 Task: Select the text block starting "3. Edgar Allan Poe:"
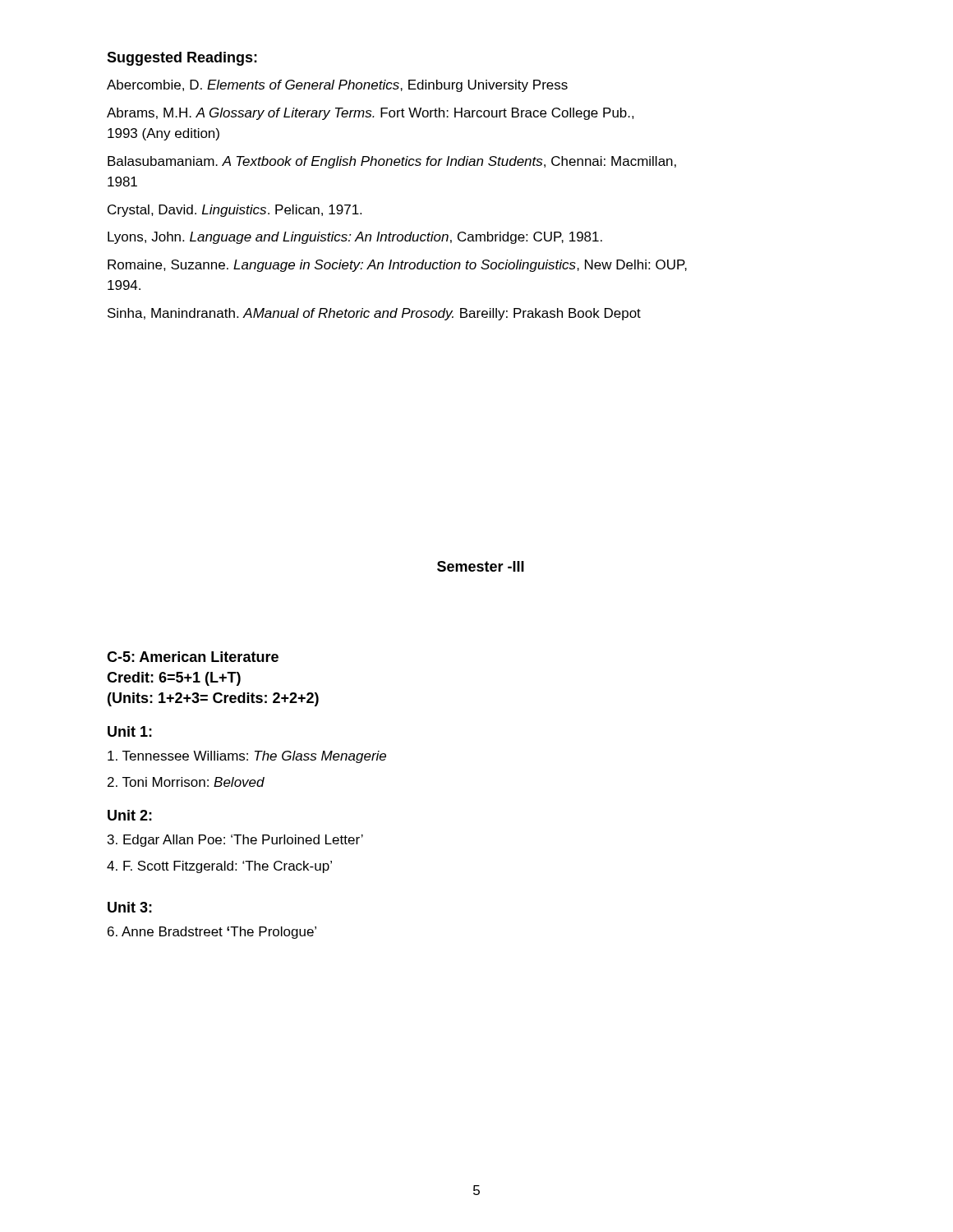pyautogui.click(x=235, y=840)
